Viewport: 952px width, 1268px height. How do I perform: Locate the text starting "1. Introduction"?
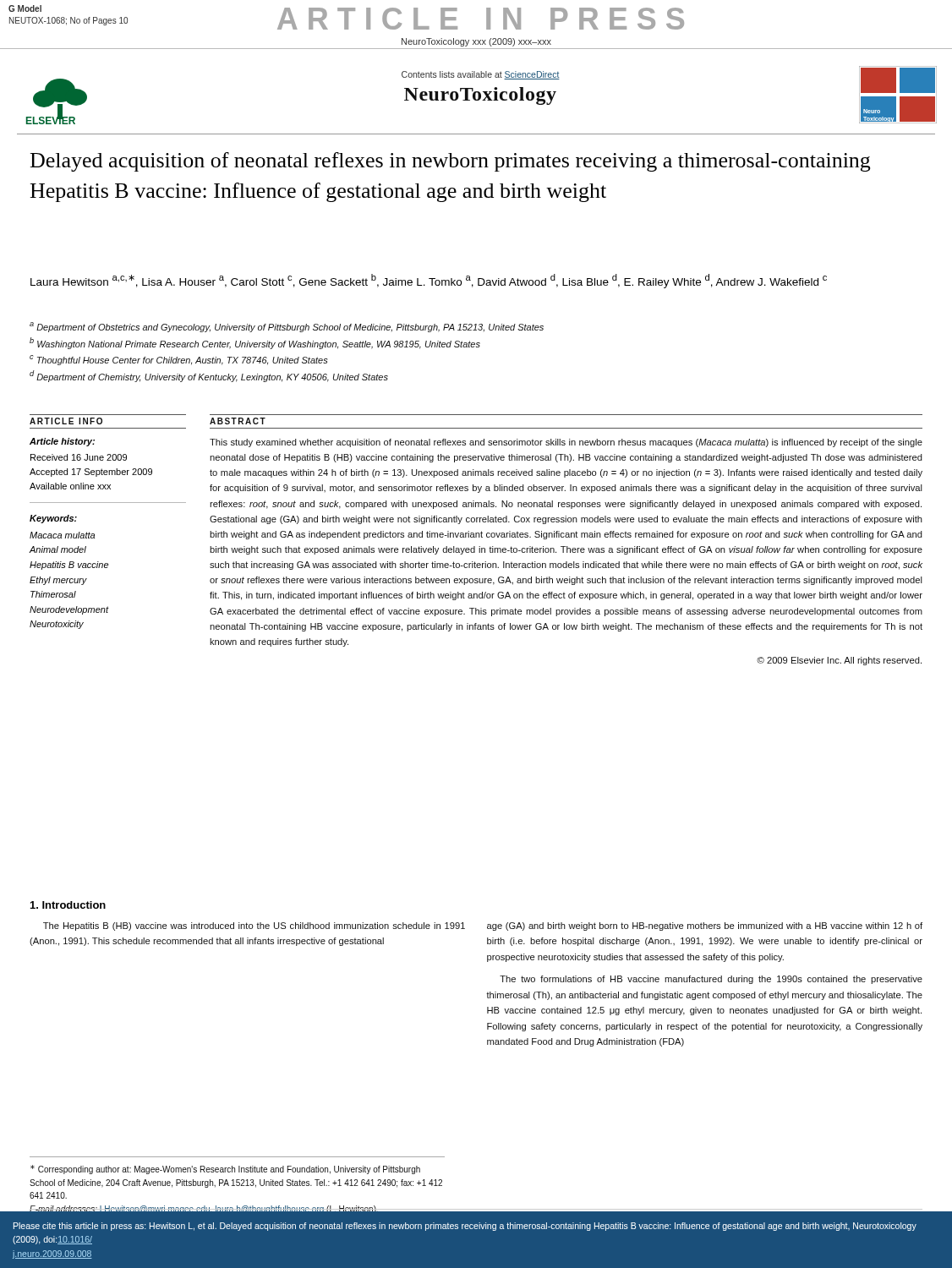pyautogui.click(x=68, y=905)
